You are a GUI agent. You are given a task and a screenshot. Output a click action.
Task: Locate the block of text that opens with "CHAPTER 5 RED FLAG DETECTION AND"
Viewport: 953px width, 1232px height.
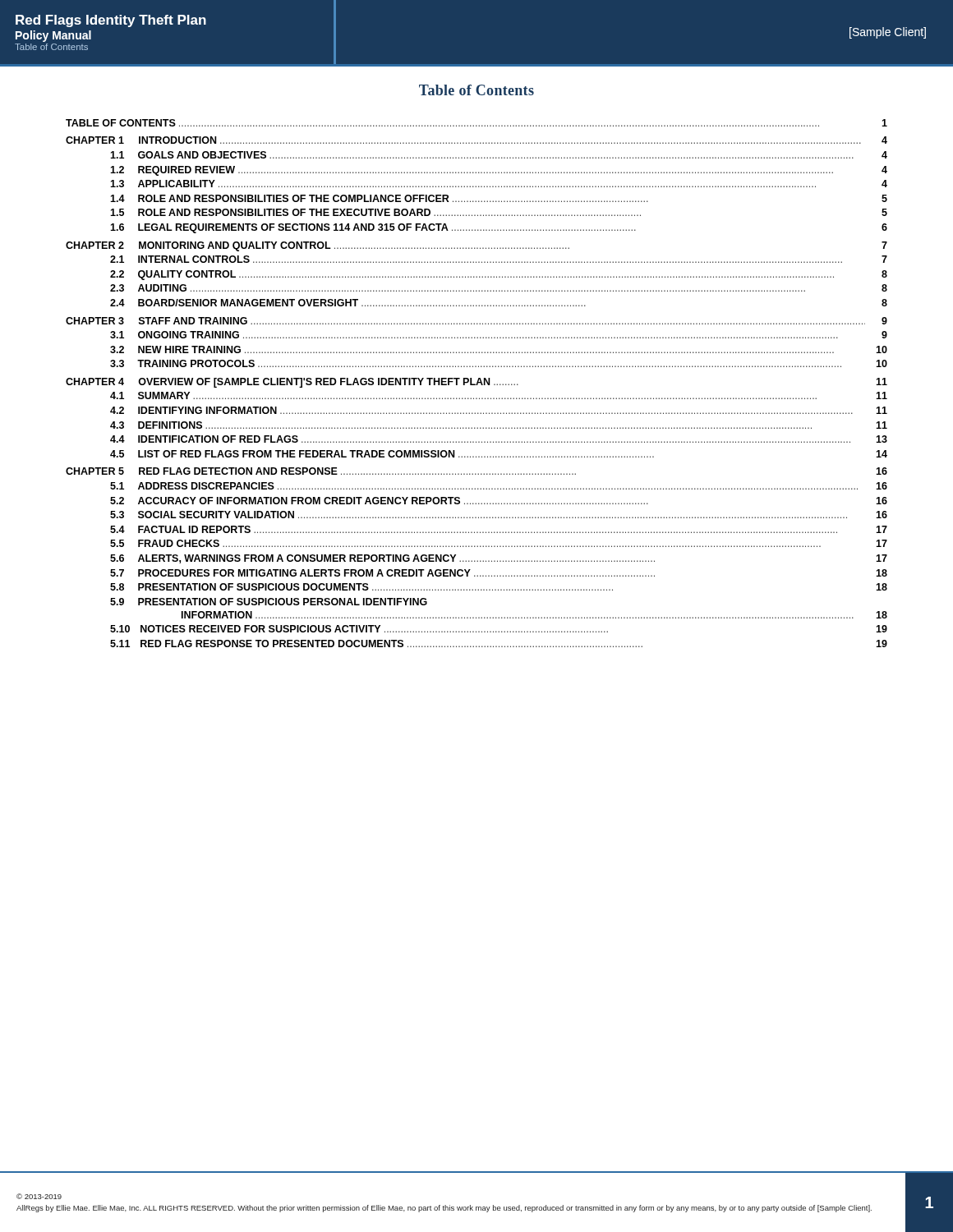(x=476, y=472)
